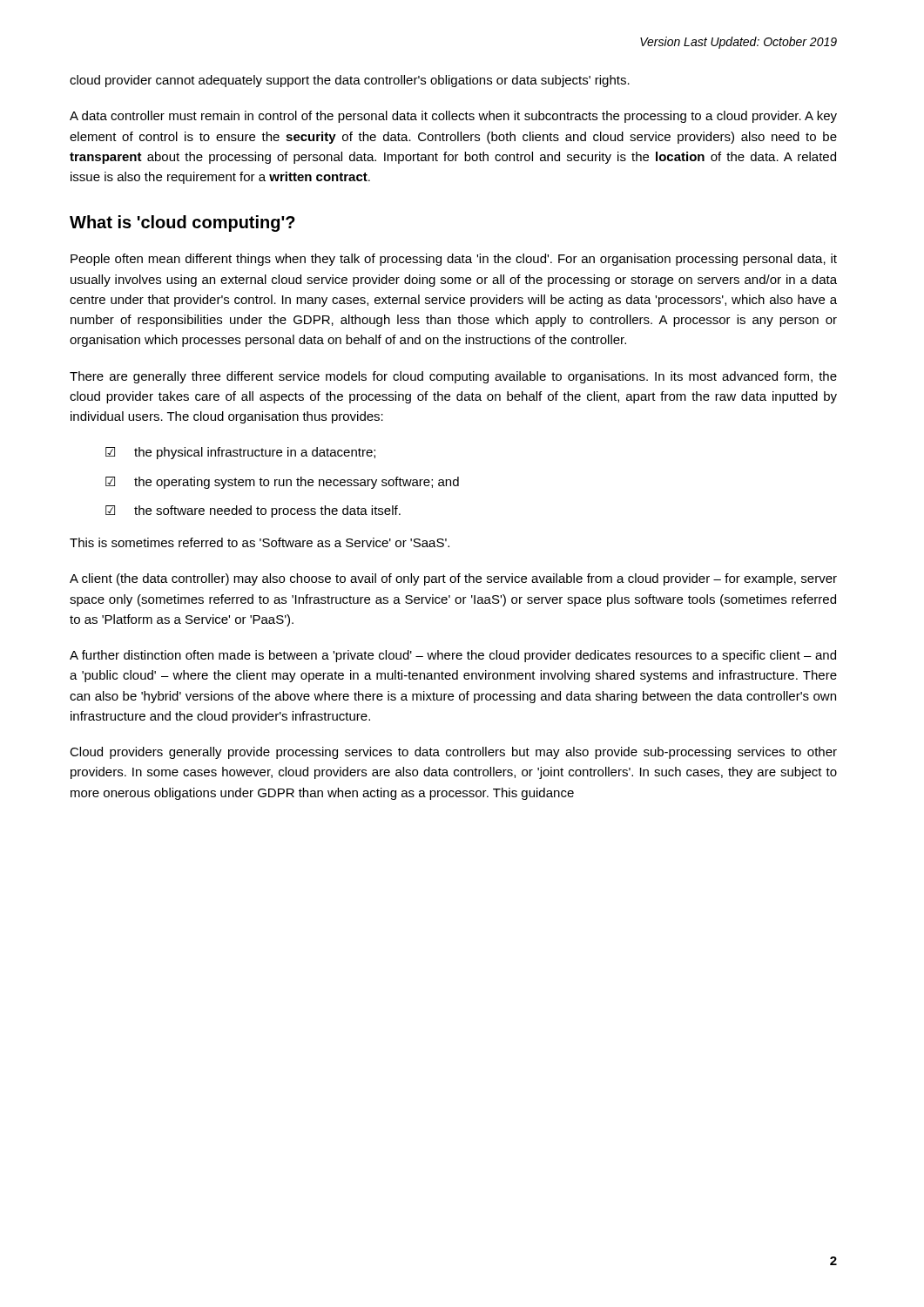This screenshot has width=924, height=1307.
Task: Click the passage that begins "People often mean different things when they talk"
Action: 453,299
